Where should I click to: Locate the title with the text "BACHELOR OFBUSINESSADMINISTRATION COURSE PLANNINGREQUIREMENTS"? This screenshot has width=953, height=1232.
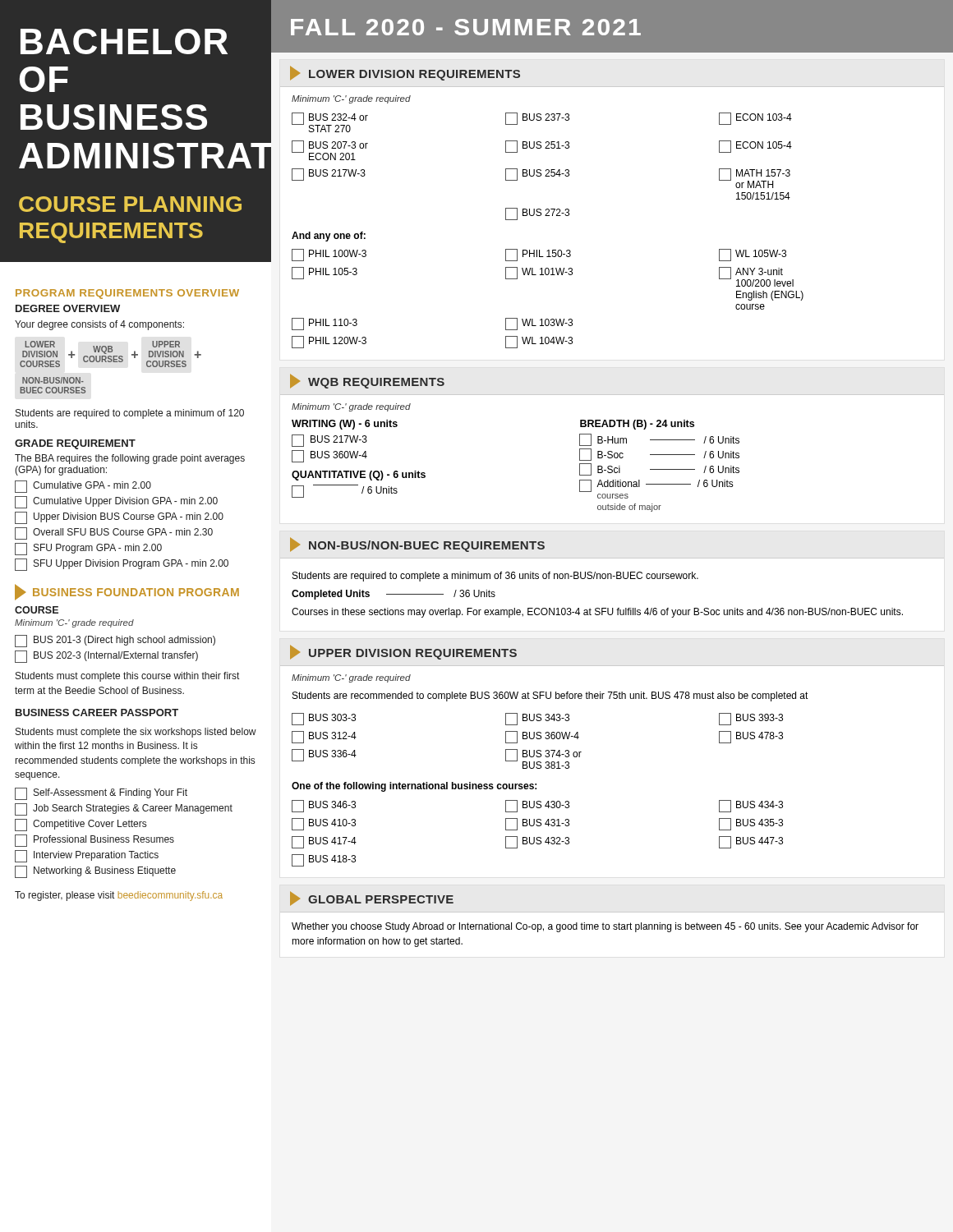click(145, 133)
